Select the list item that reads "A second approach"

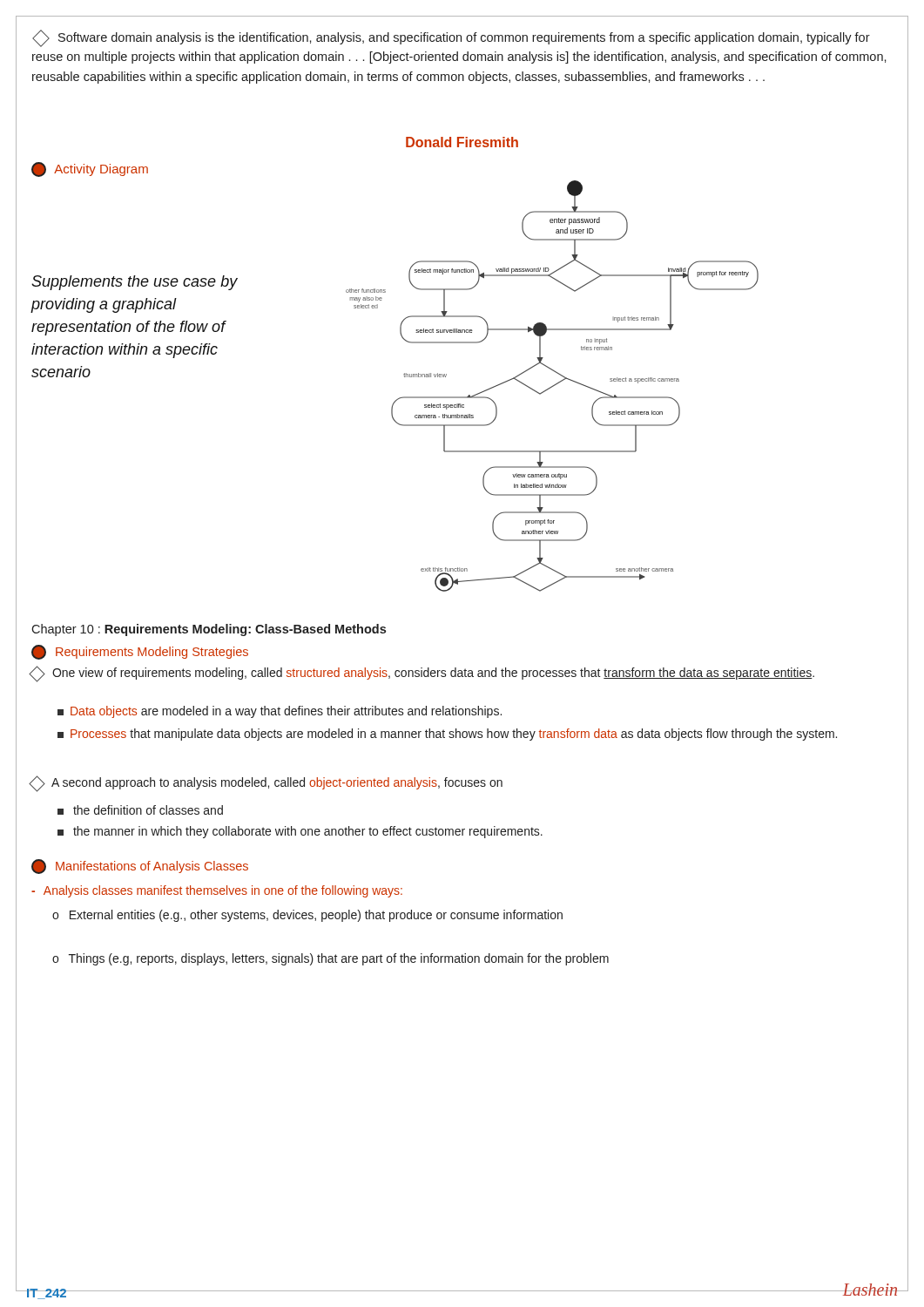pyautogui.click(x=267, y=784)
